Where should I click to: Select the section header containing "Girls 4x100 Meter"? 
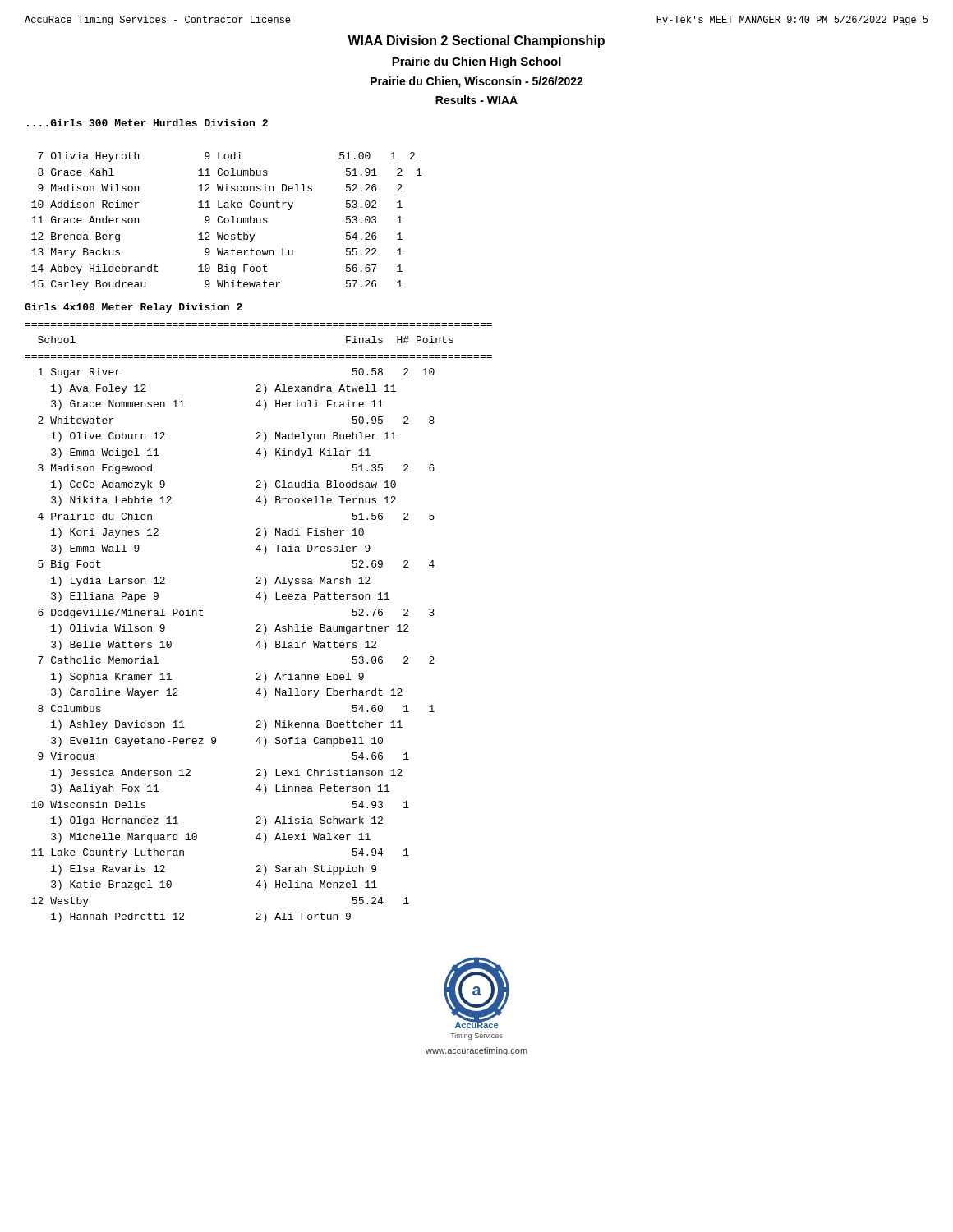pos(134,307)
